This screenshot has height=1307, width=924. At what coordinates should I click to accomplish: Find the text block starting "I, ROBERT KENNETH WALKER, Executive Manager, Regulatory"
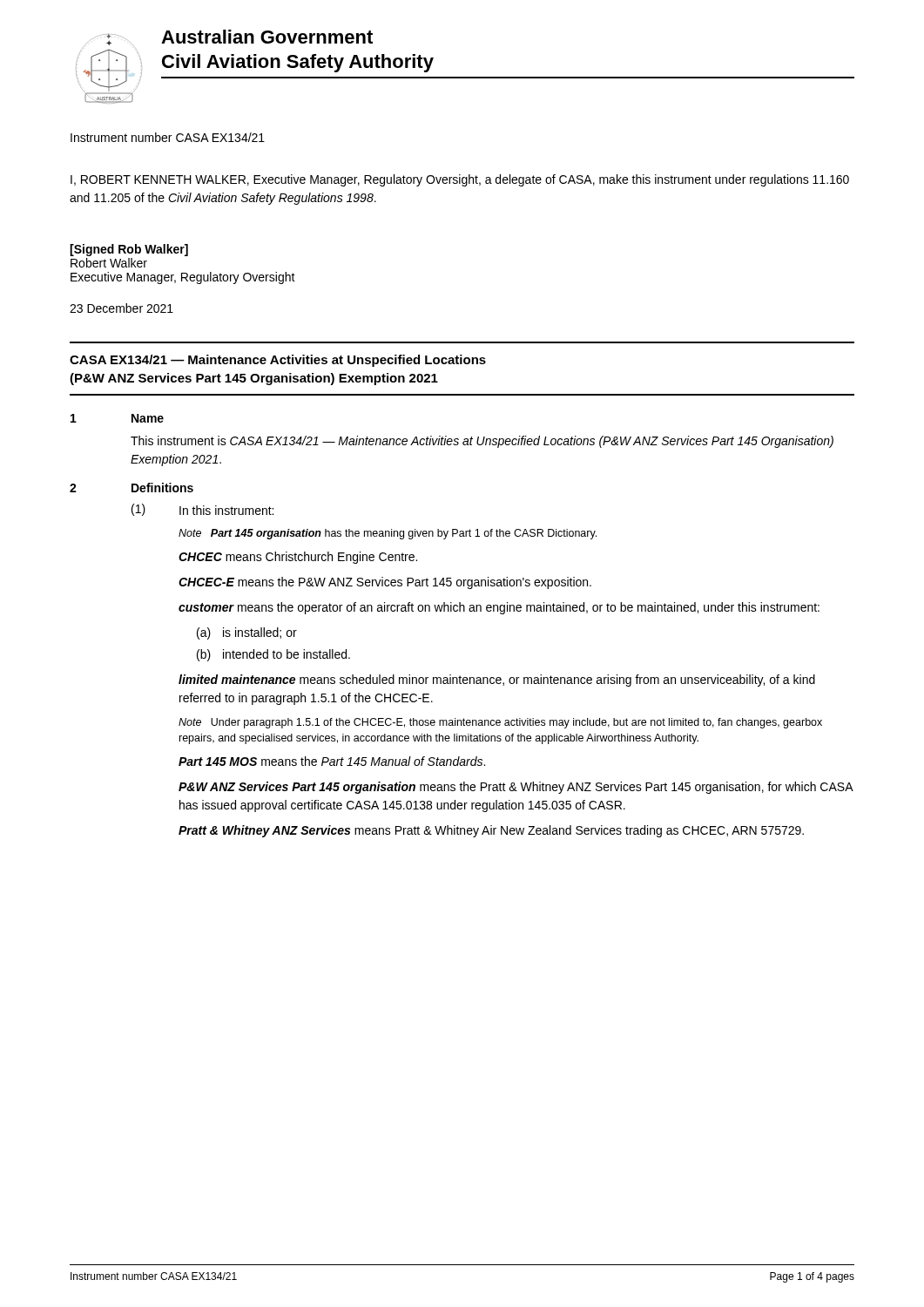460,189
